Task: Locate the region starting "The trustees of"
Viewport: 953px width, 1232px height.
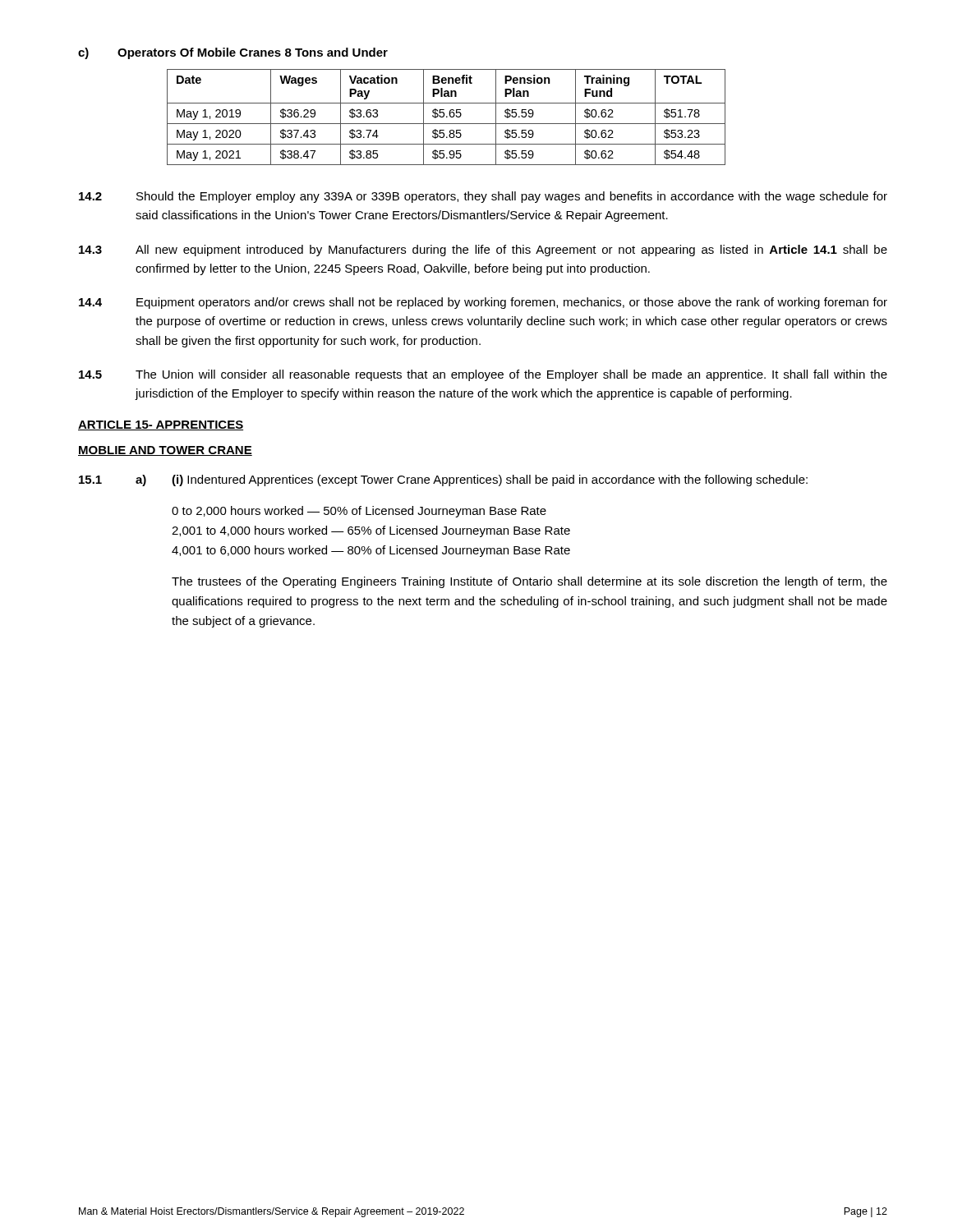Action: 529,600
